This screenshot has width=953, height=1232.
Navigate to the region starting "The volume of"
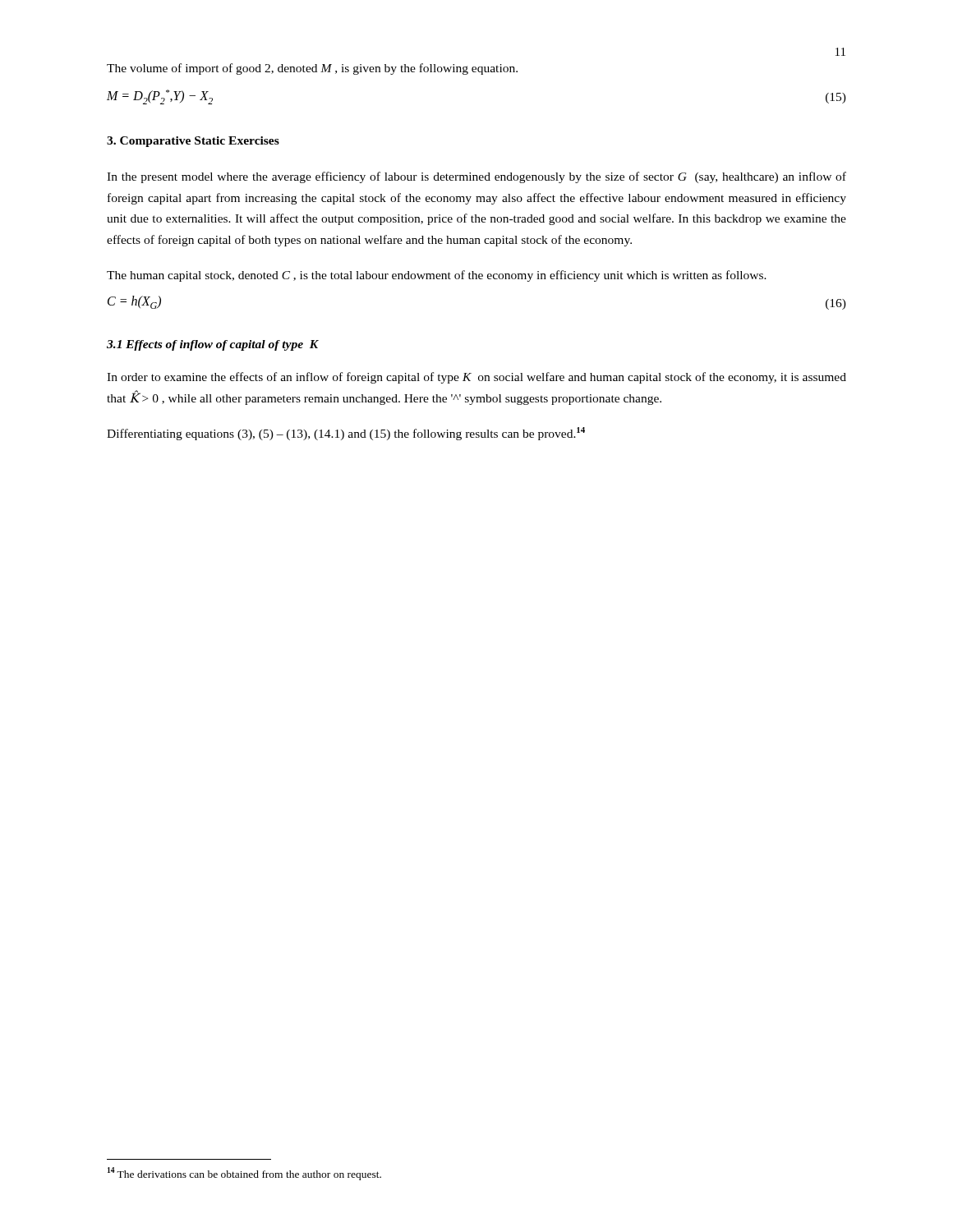pyautogui.click(x=313, y=68)
